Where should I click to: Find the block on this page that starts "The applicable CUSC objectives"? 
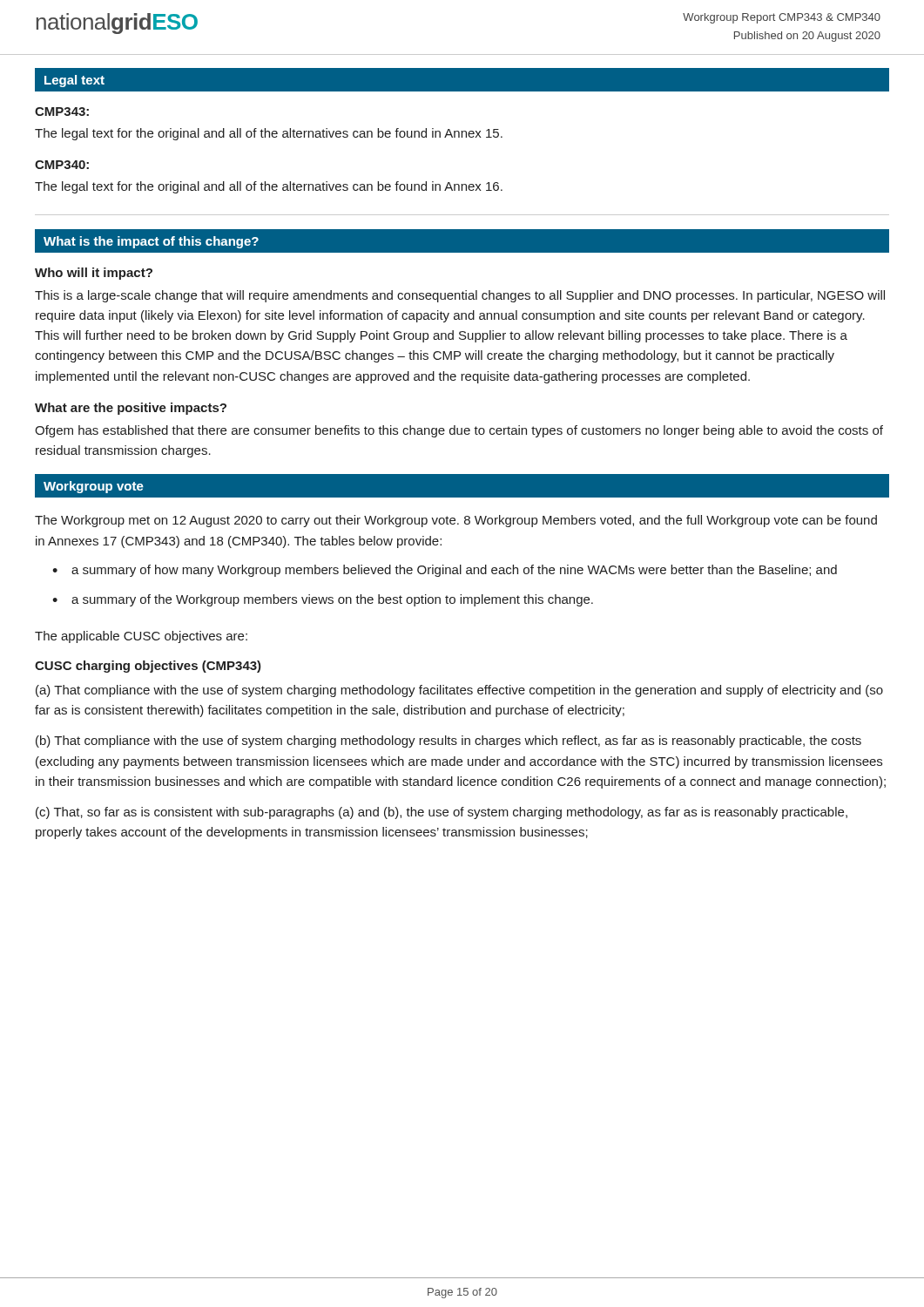coord(142,635)
